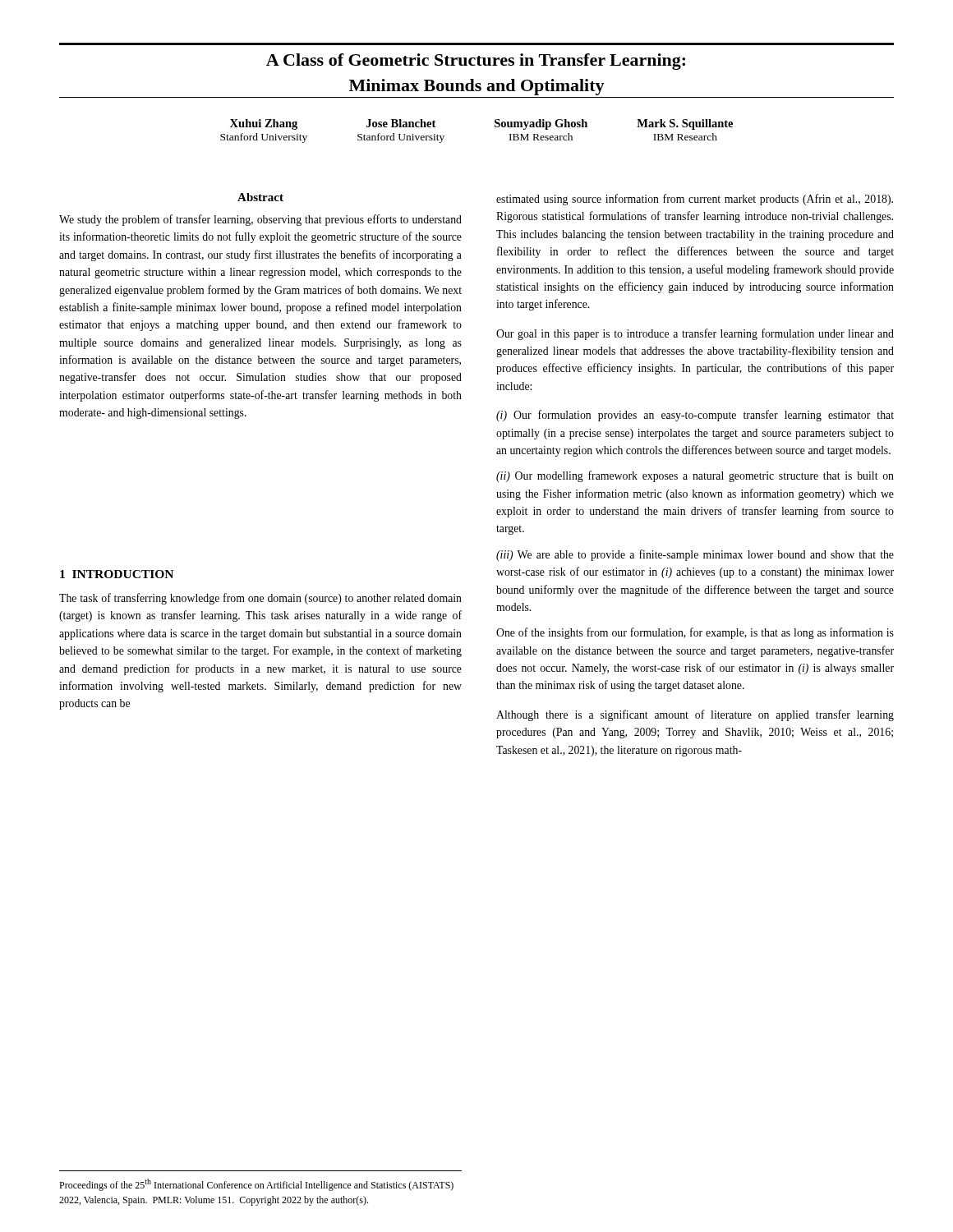Select the passage starting "One of the insights from"
The height and width of the screenshot is (1232, 953).
tap(695, 659)
